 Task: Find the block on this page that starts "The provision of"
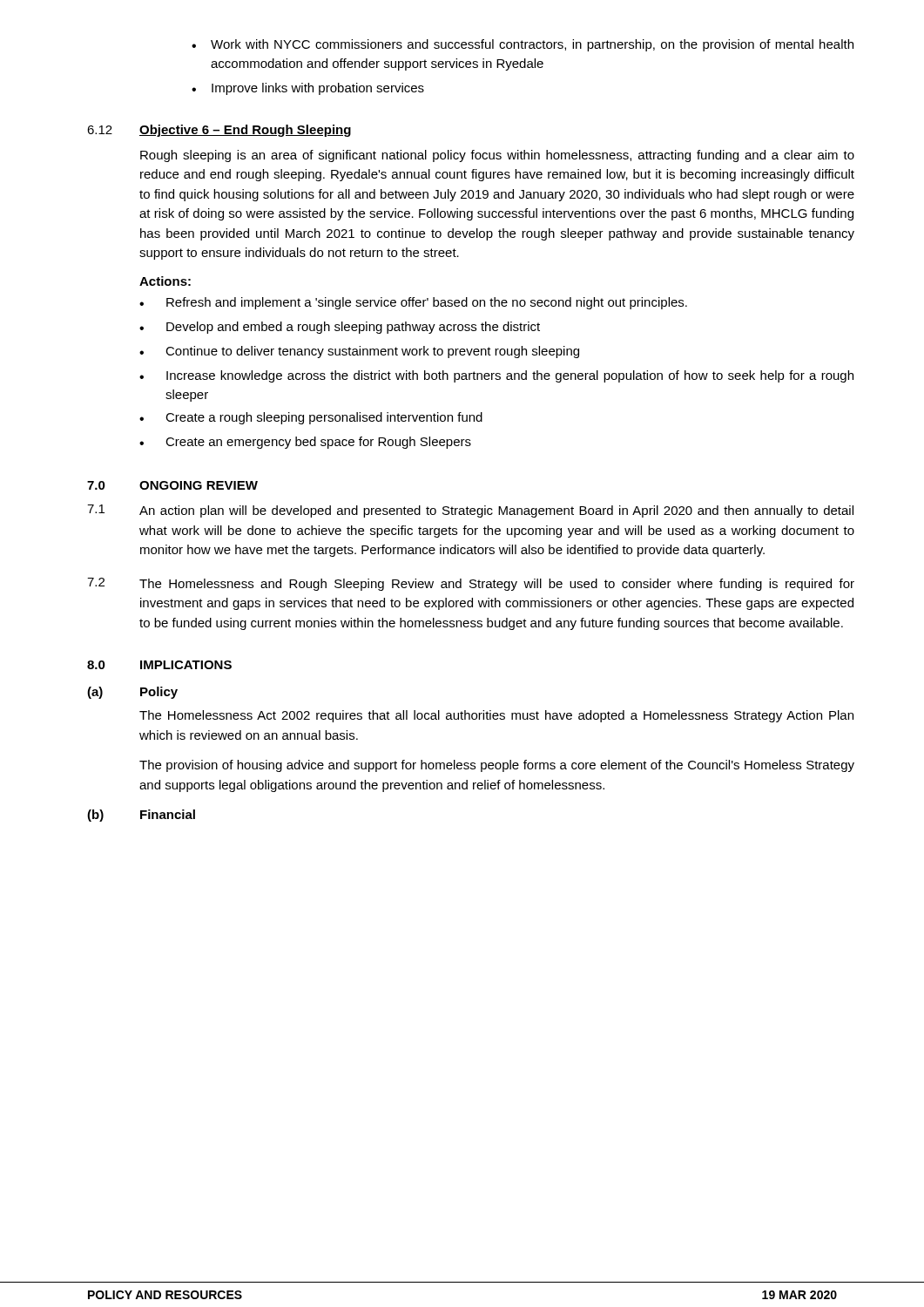click(x=497, y=775)
